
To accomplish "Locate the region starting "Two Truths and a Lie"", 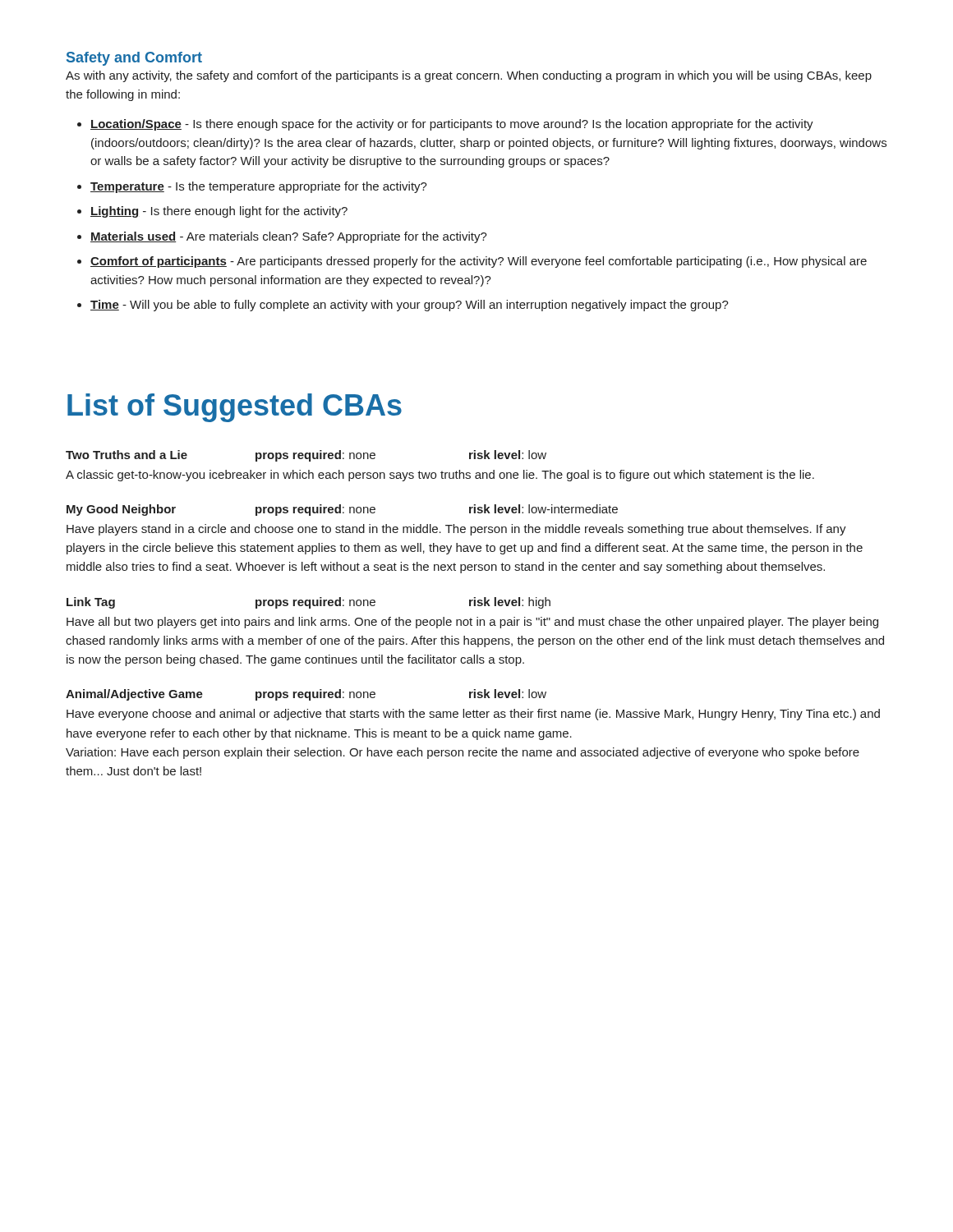I will coord(476,465).
